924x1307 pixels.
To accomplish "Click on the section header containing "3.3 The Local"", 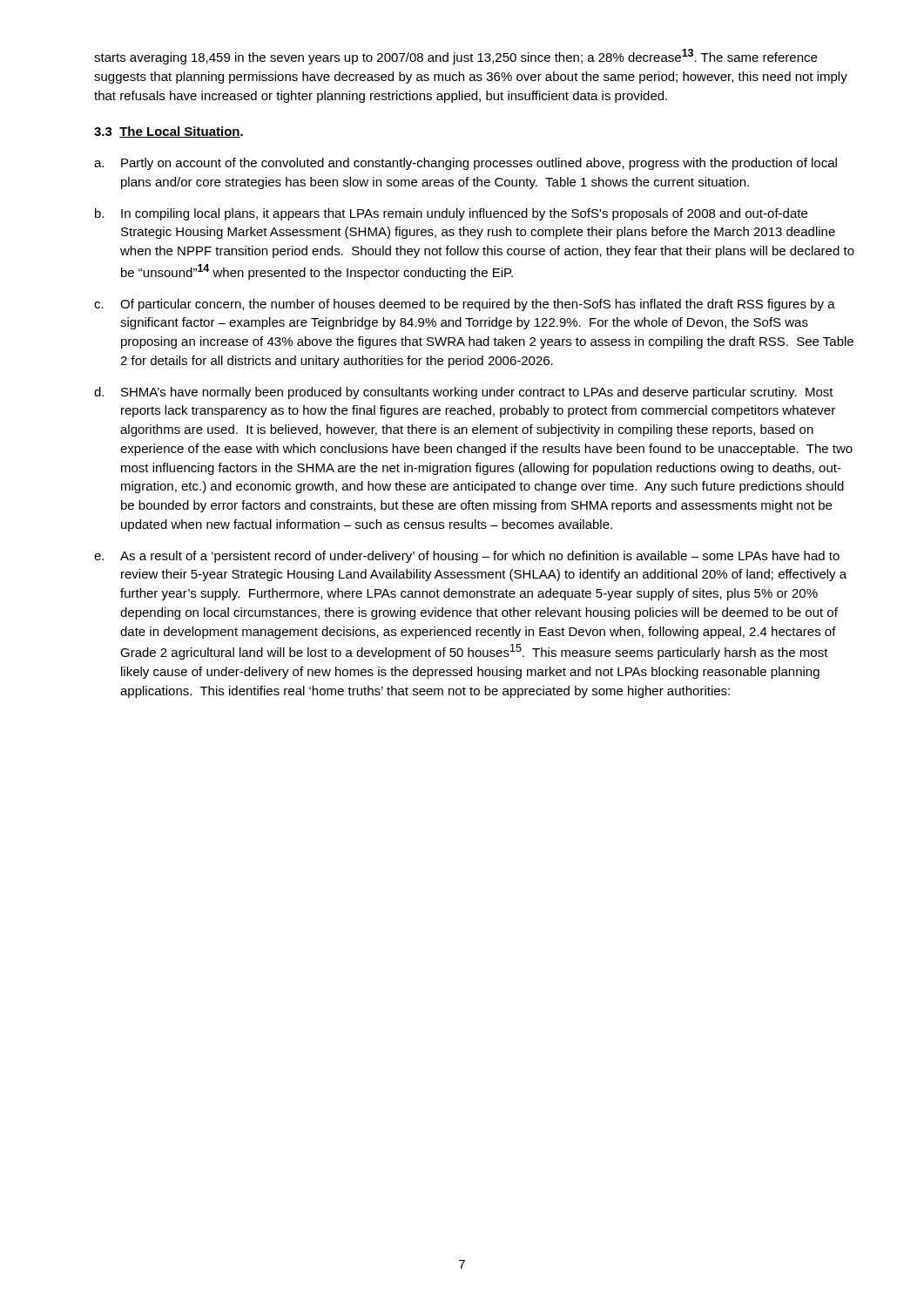I will tap(169, 131).
